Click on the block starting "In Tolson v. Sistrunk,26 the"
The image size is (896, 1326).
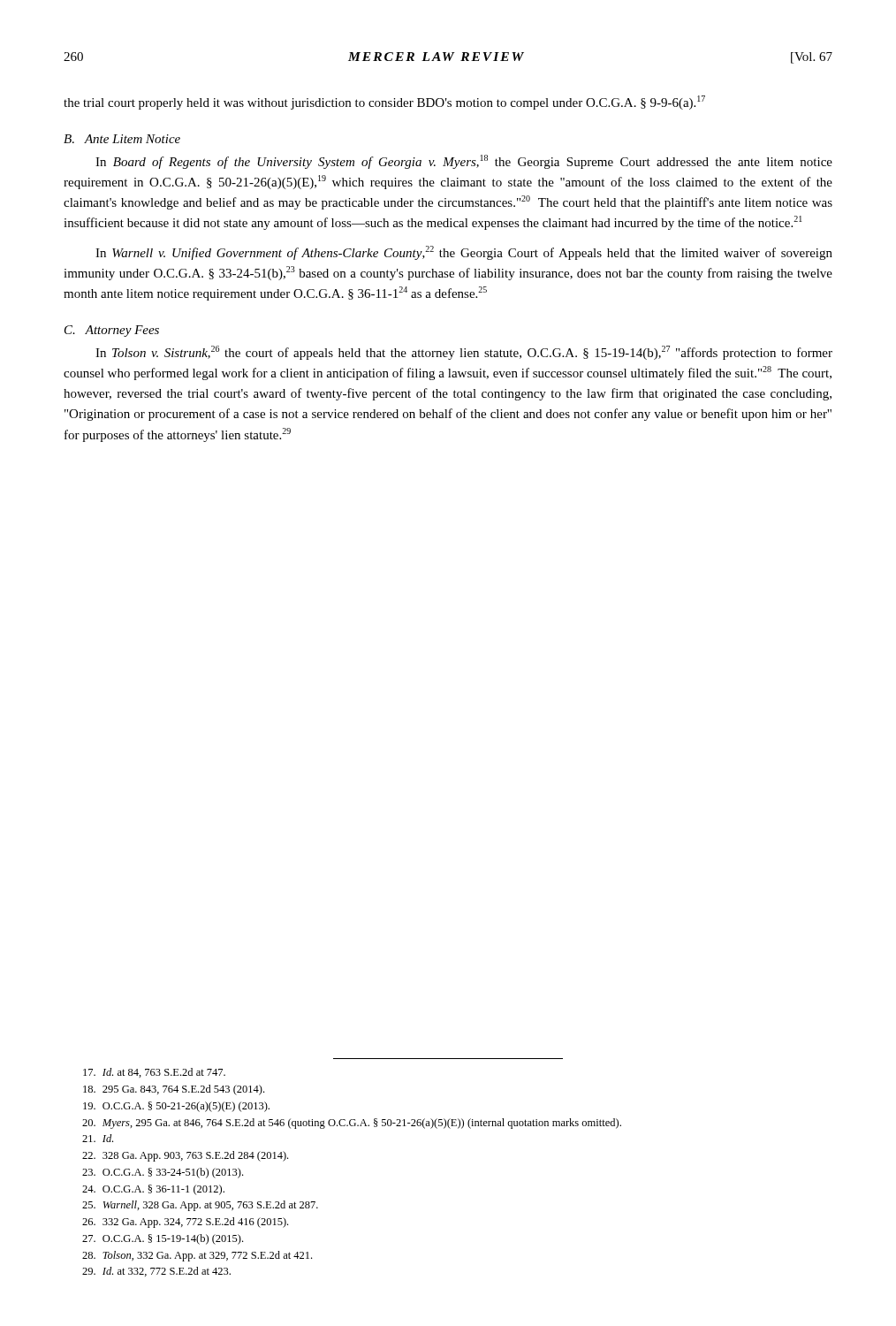(x=448, y=394)
